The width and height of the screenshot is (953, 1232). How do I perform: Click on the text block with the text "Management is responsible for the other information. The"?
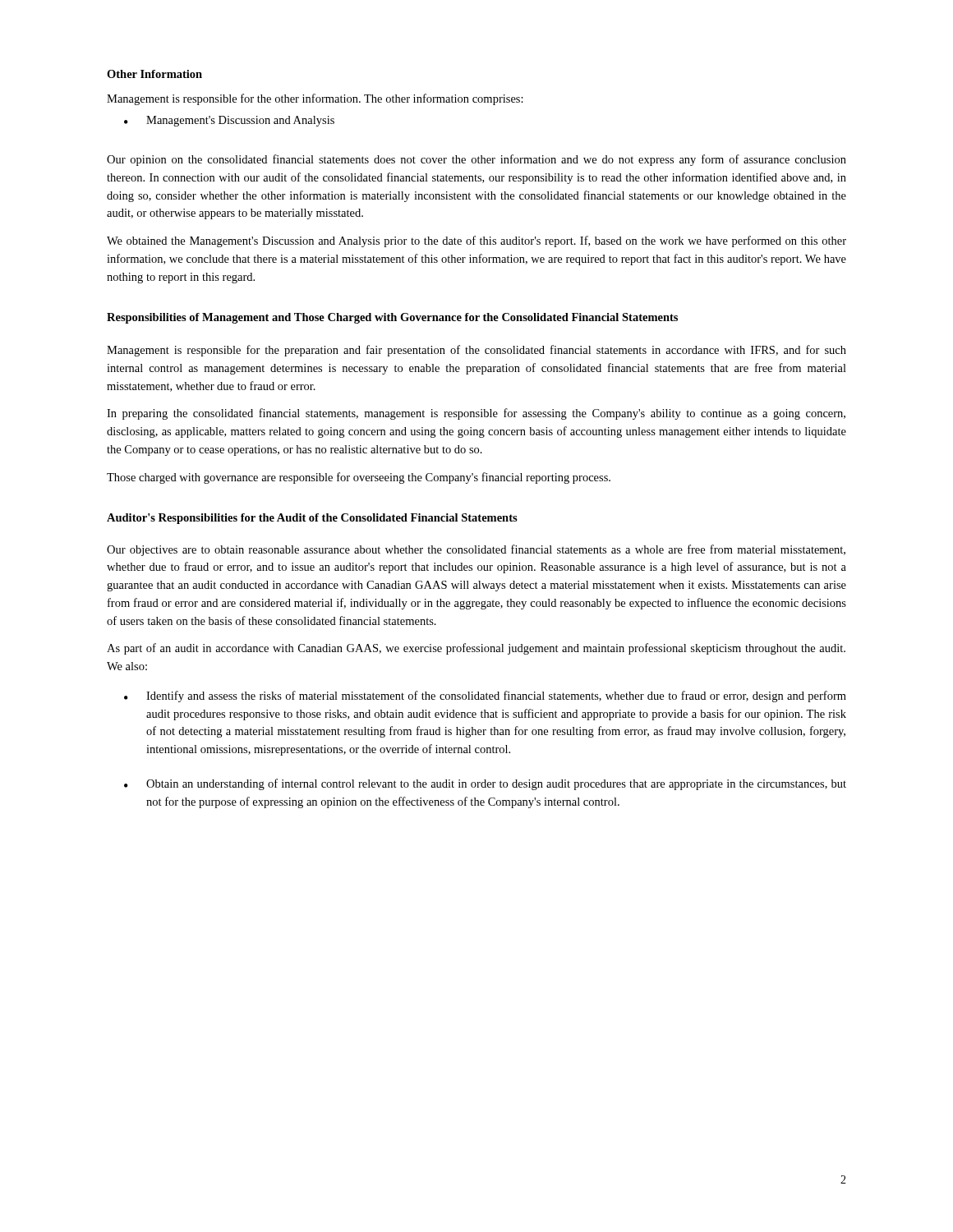[315, 99]
